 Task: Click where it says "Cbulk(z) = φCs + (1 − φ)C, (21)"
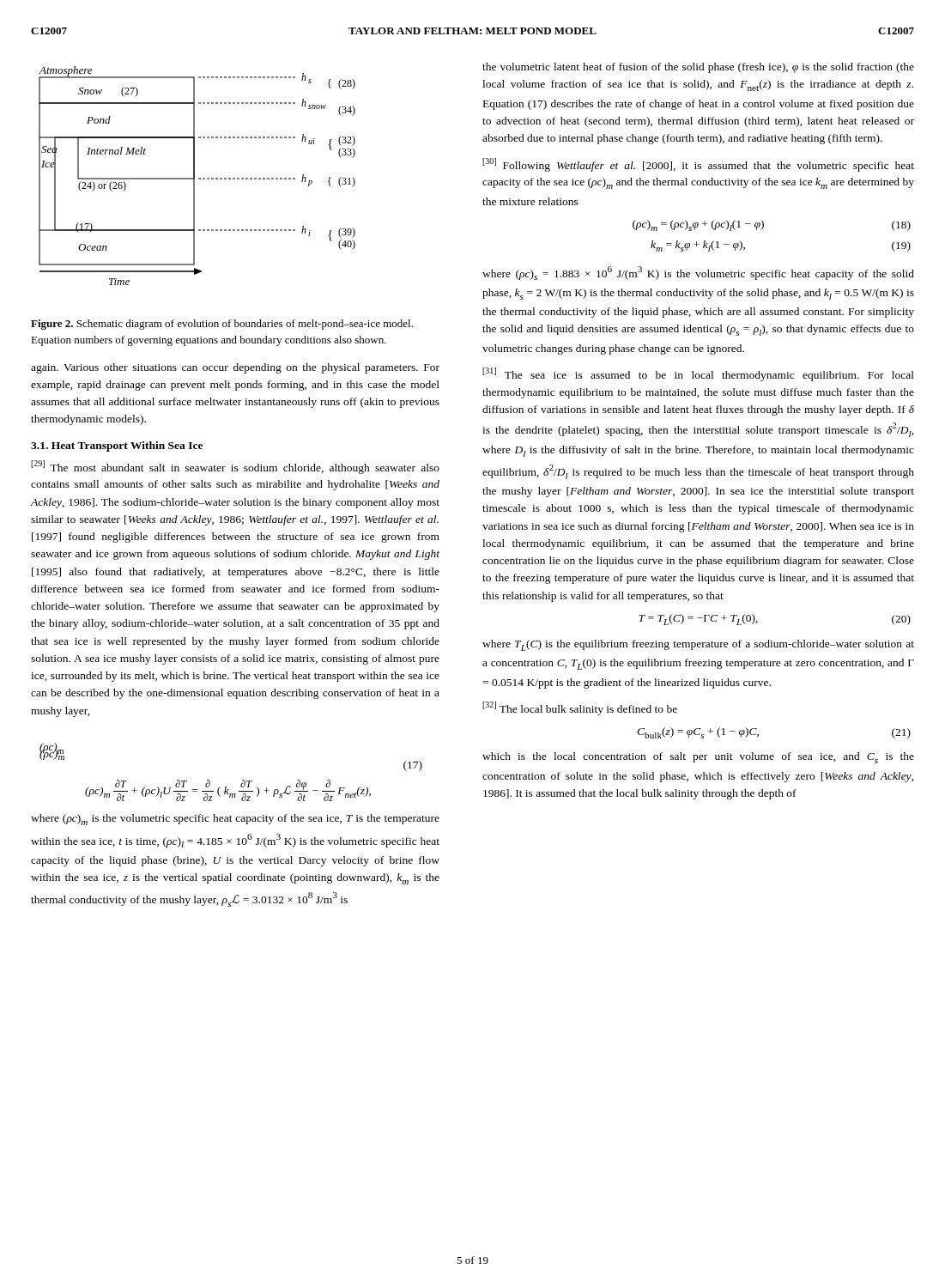click(699, 734)
